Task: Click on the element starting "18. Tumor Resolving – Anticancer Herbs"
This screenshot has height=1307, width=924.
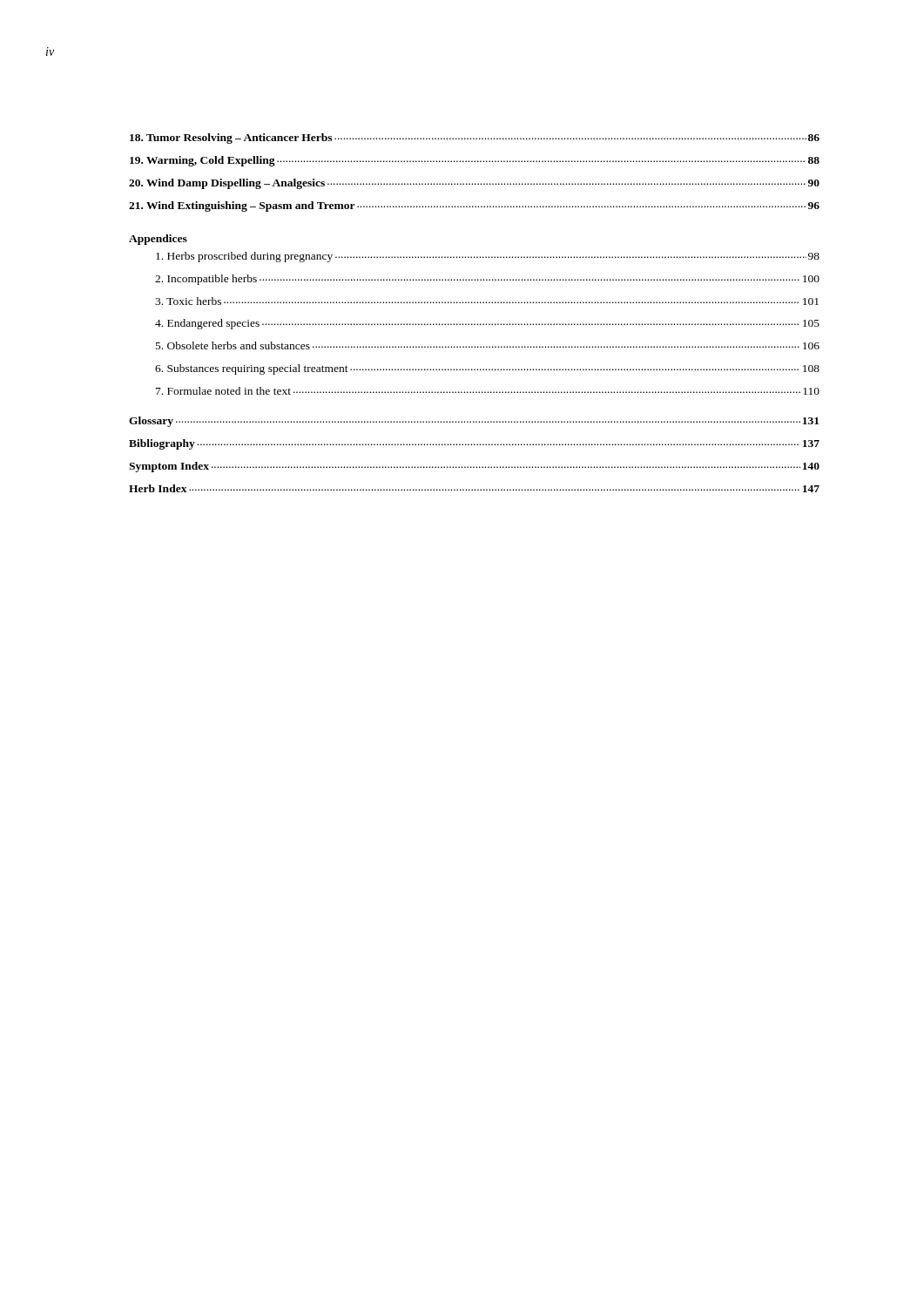Action: pos(474,138)
